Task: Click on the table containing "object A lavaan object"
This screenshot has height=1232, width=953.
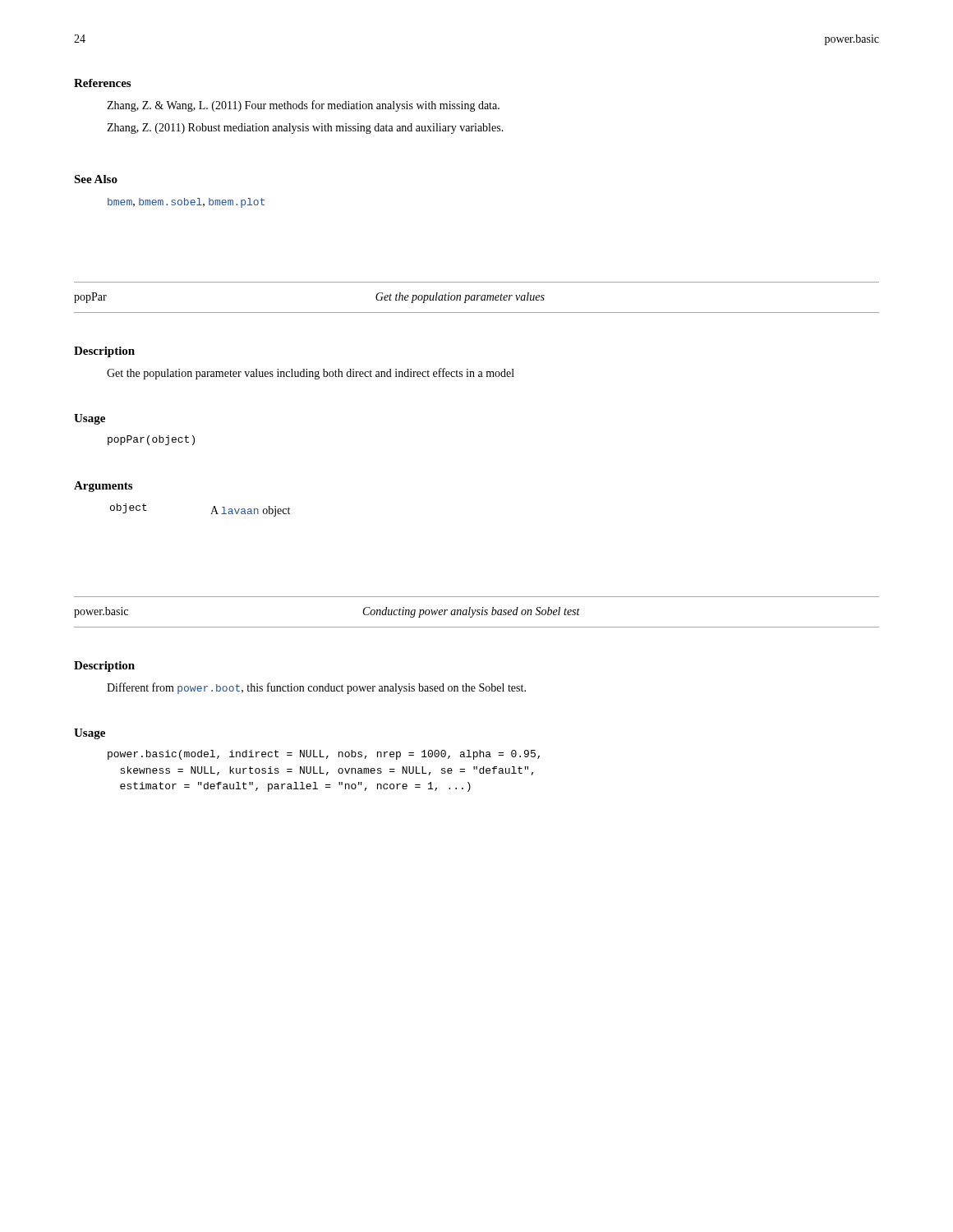Action: click(476, 511)
